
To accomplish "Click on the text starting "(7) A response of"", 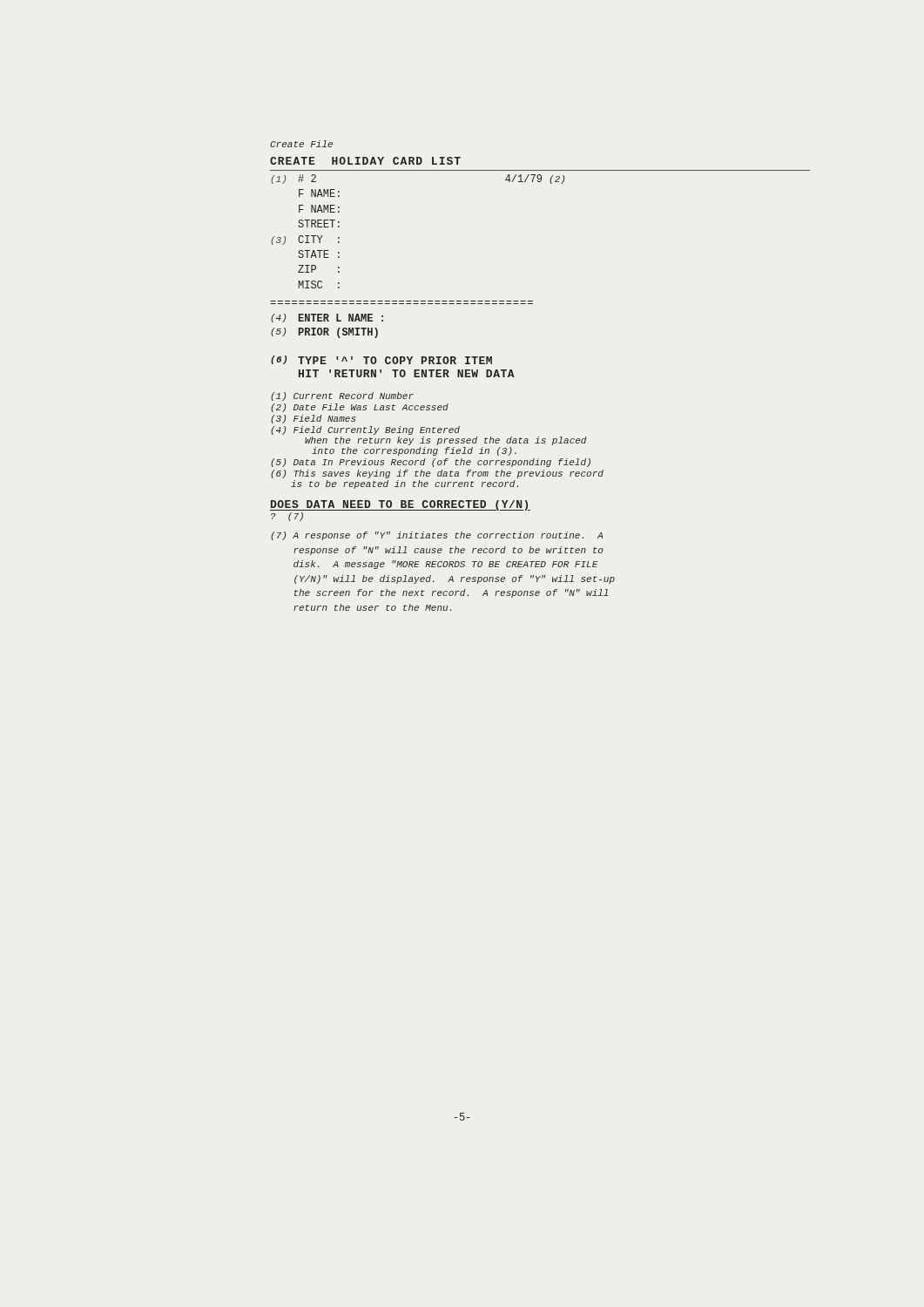I will [x=442, y=572].
